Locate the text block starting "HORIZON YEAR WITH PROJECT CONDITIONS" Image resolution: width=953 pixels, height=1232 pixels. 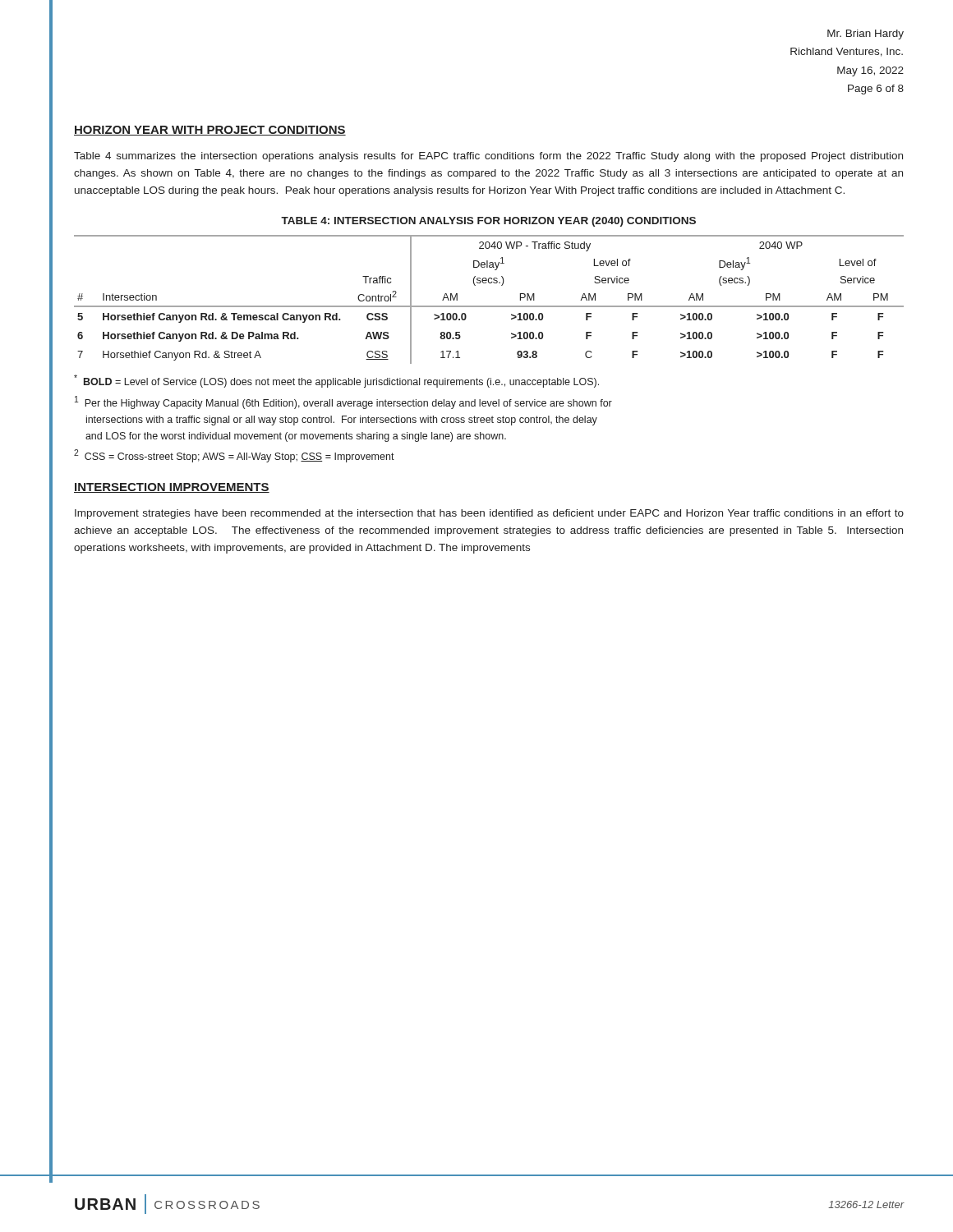point(210,129)
